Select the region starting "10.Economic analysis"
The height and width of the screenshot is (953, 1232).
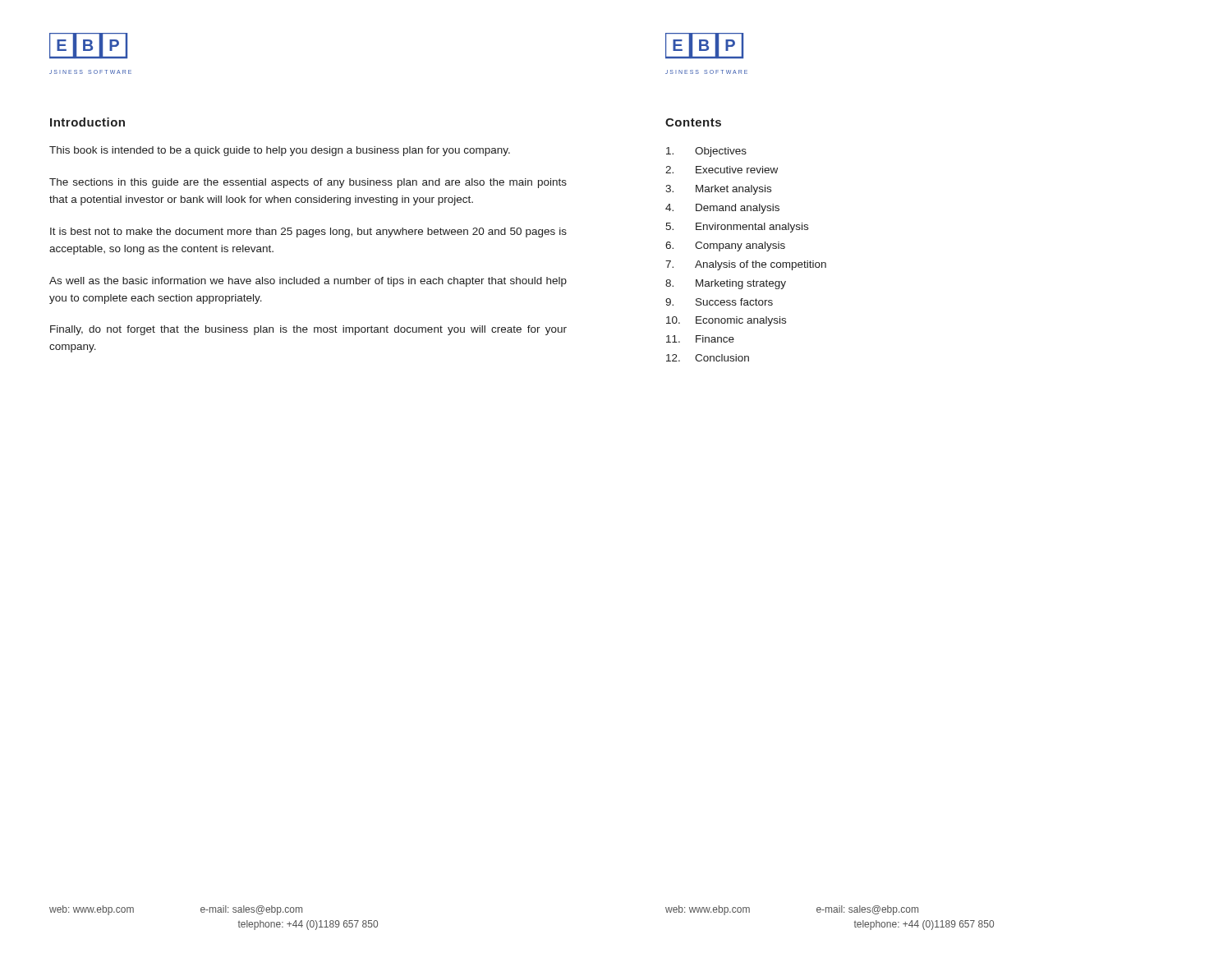[x=726, y=321]
